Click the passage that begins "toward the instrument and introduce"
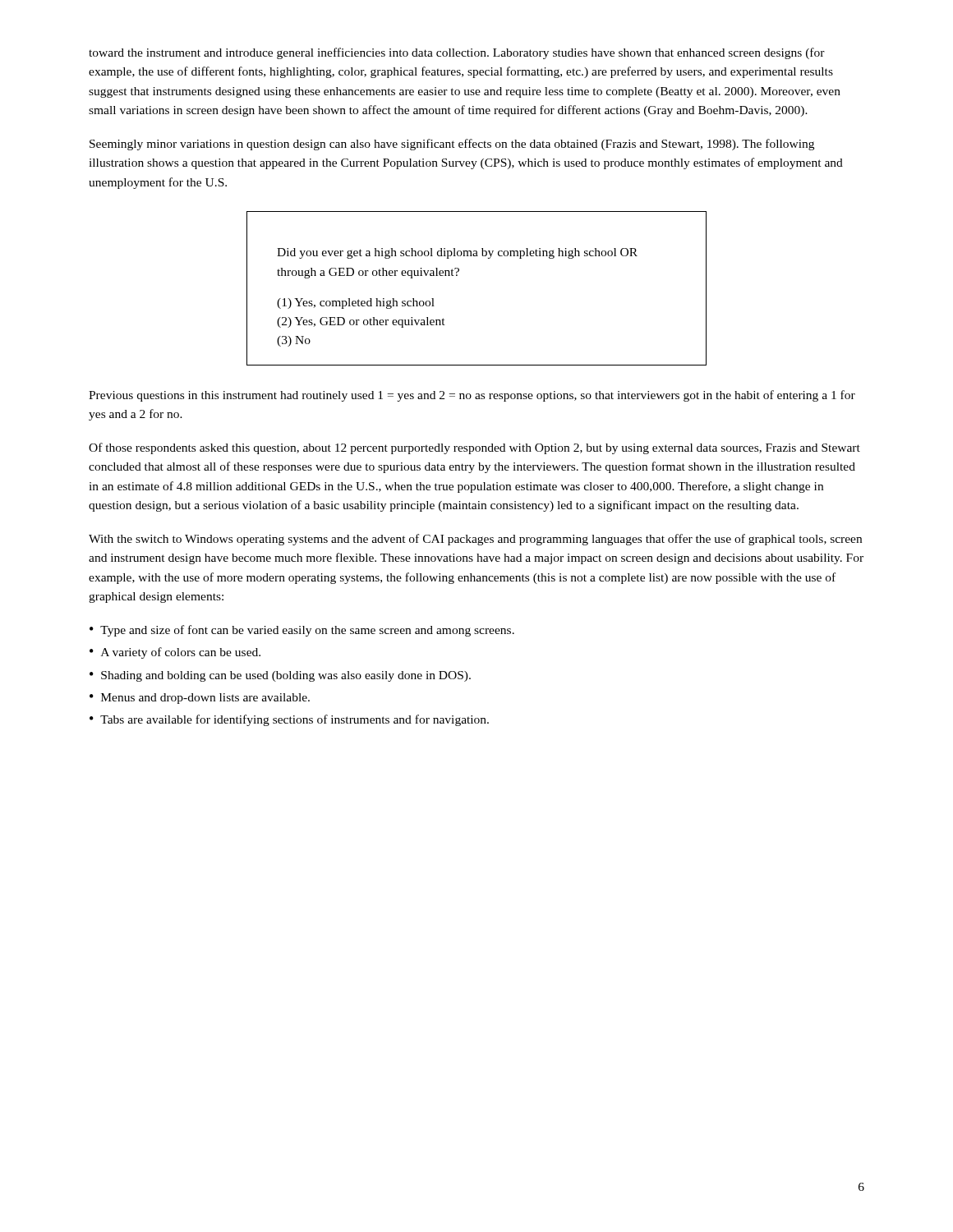953x1232 pixels. coord(465,81)
